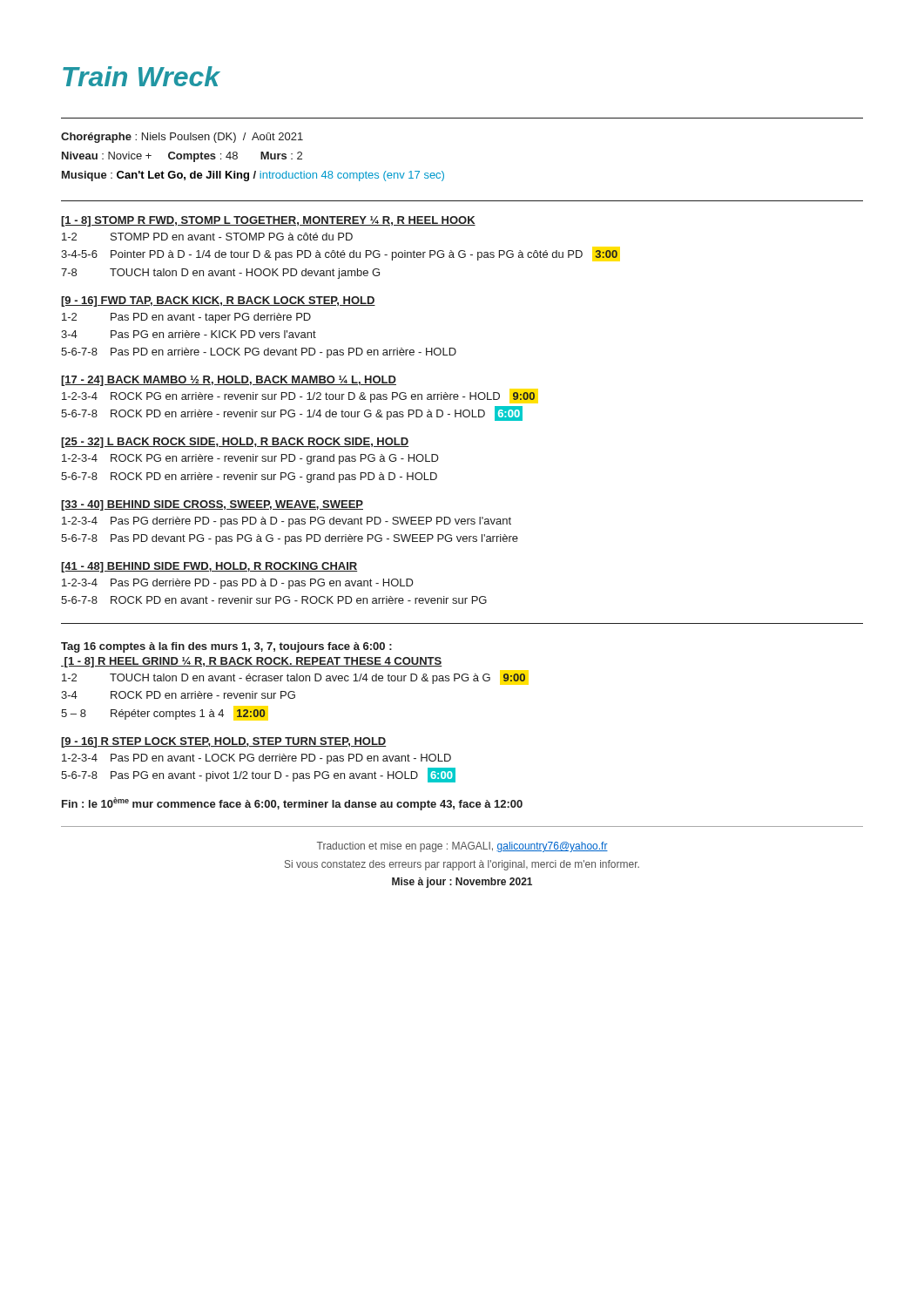
Task: Point to the block beginning "7-8TOUCH talon D en avant"
Action: tap(221, 272)
